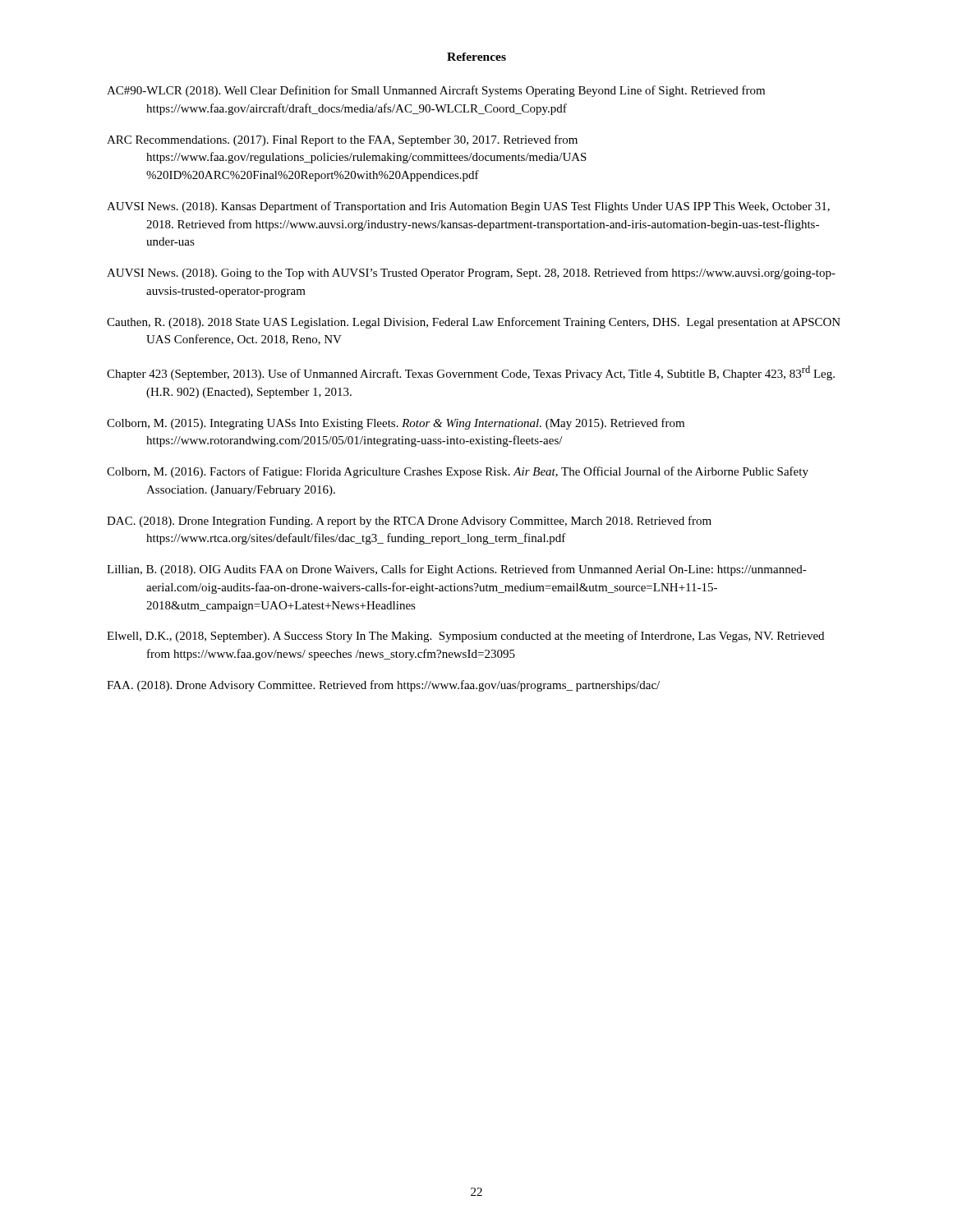Locate the block of text that opens with "FAA. (2018). Drone Advisory Committee. Retrieved from https://www.faa.gov/uas/programs_"
This screenshot has height=1232, width=953.
476,686
